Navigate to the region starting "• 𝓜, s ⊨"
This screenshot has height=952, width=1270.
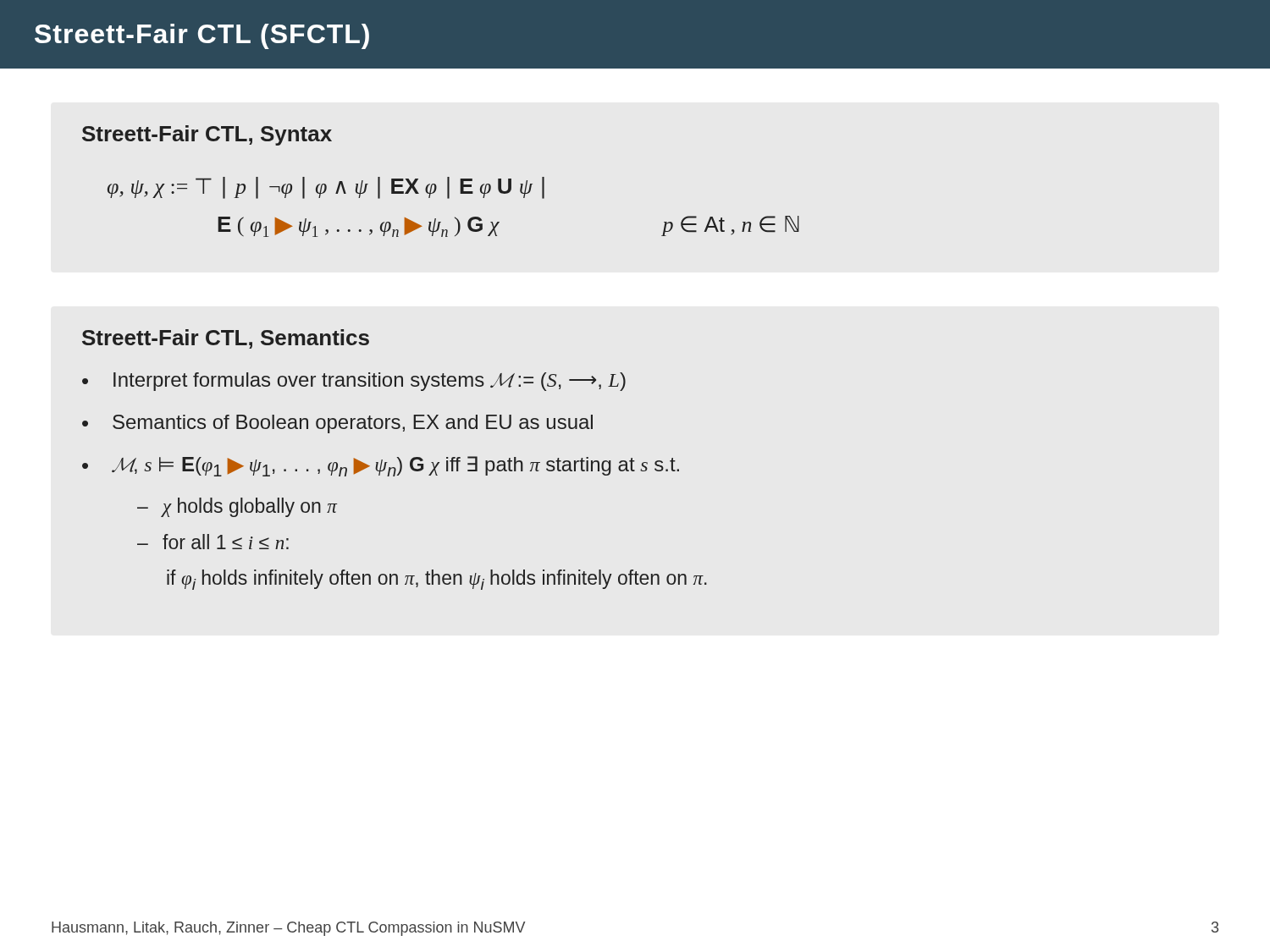click(381, 466)
